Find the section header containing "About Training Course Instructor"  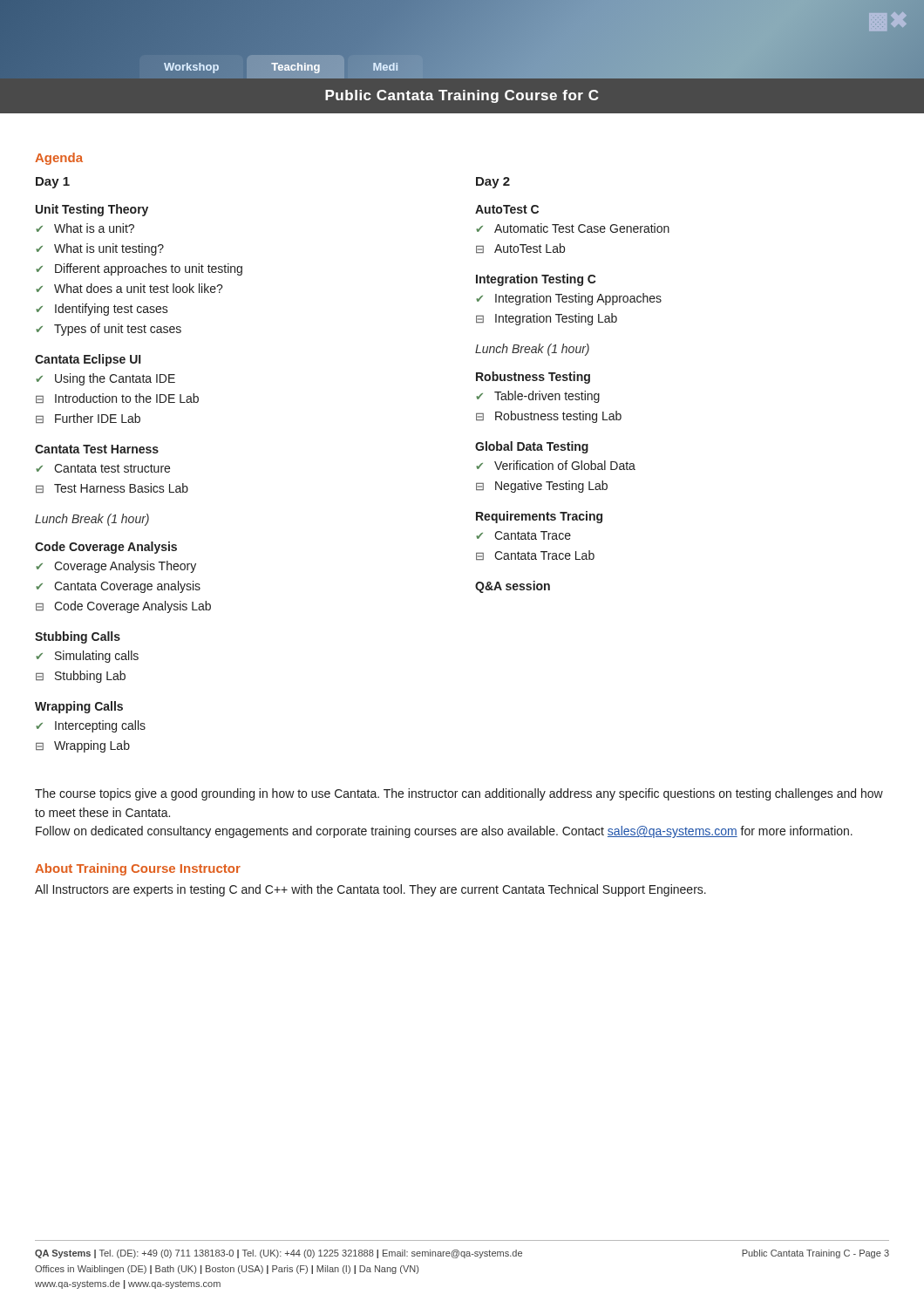(138, 868)
